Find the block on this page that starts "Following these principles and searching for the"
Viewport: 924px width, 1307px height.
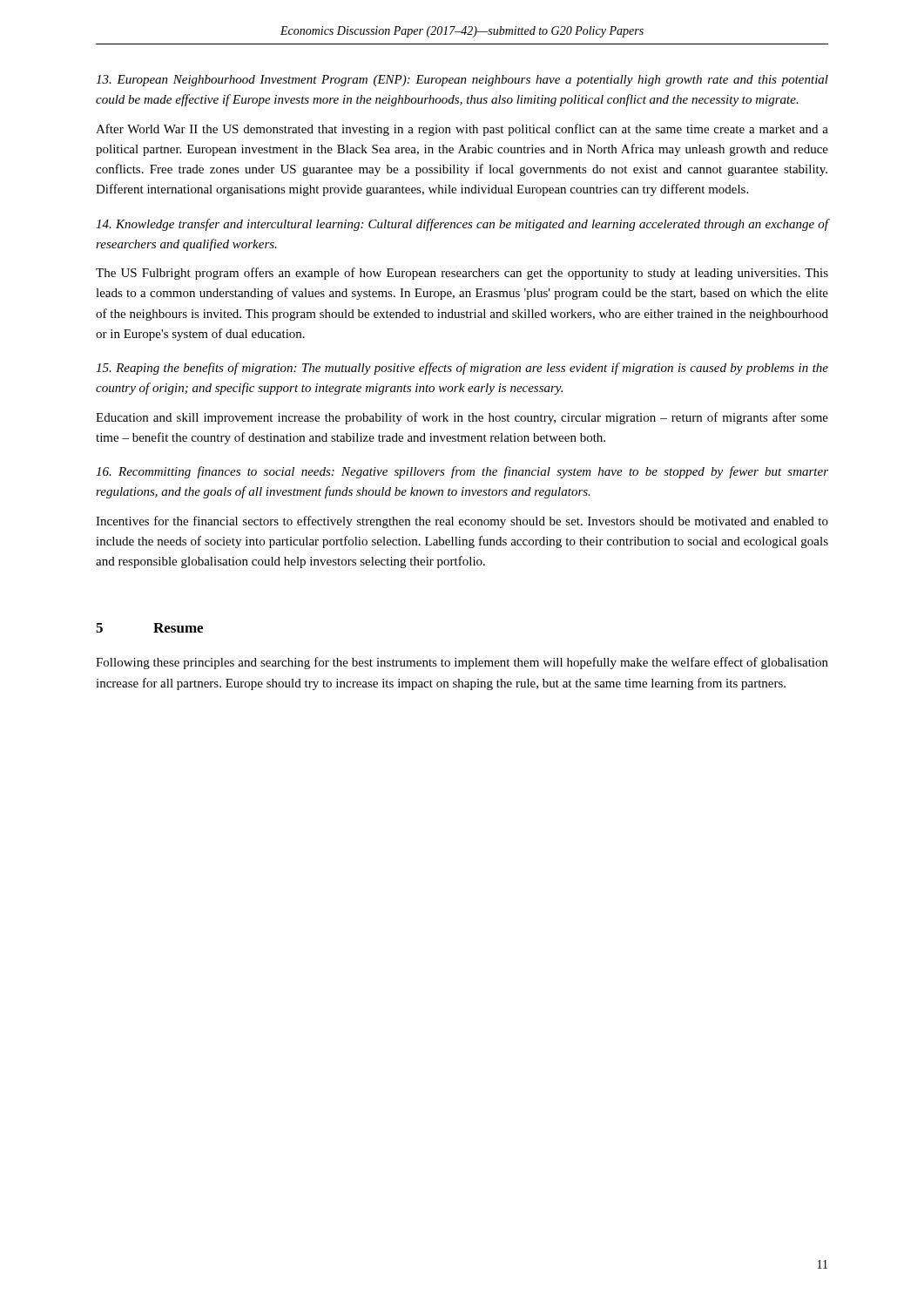pyautogui.click(x=462, y=673)
